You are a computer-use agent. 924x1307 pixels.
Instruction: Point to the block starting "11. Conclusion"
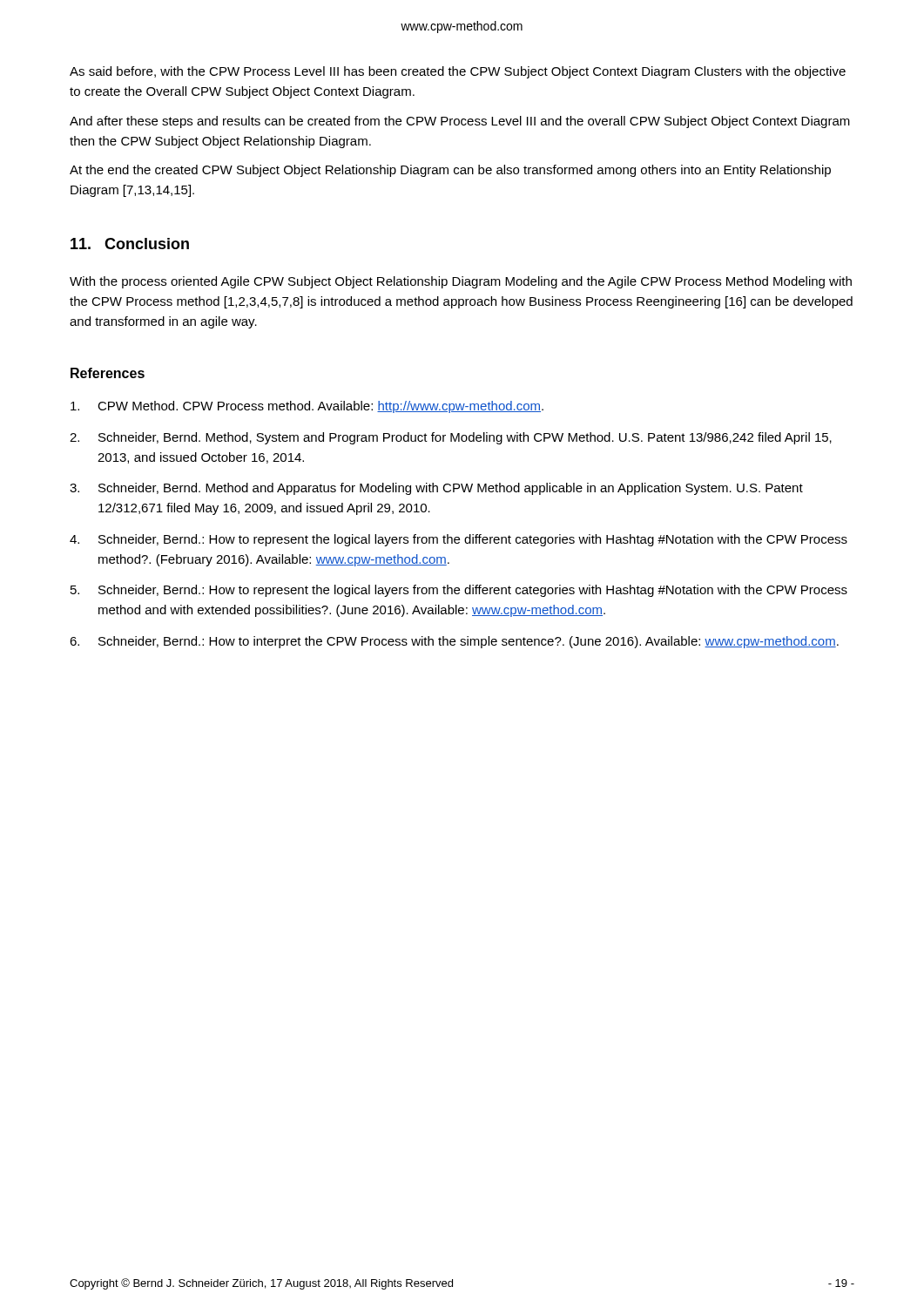click(x=130, y=244)
